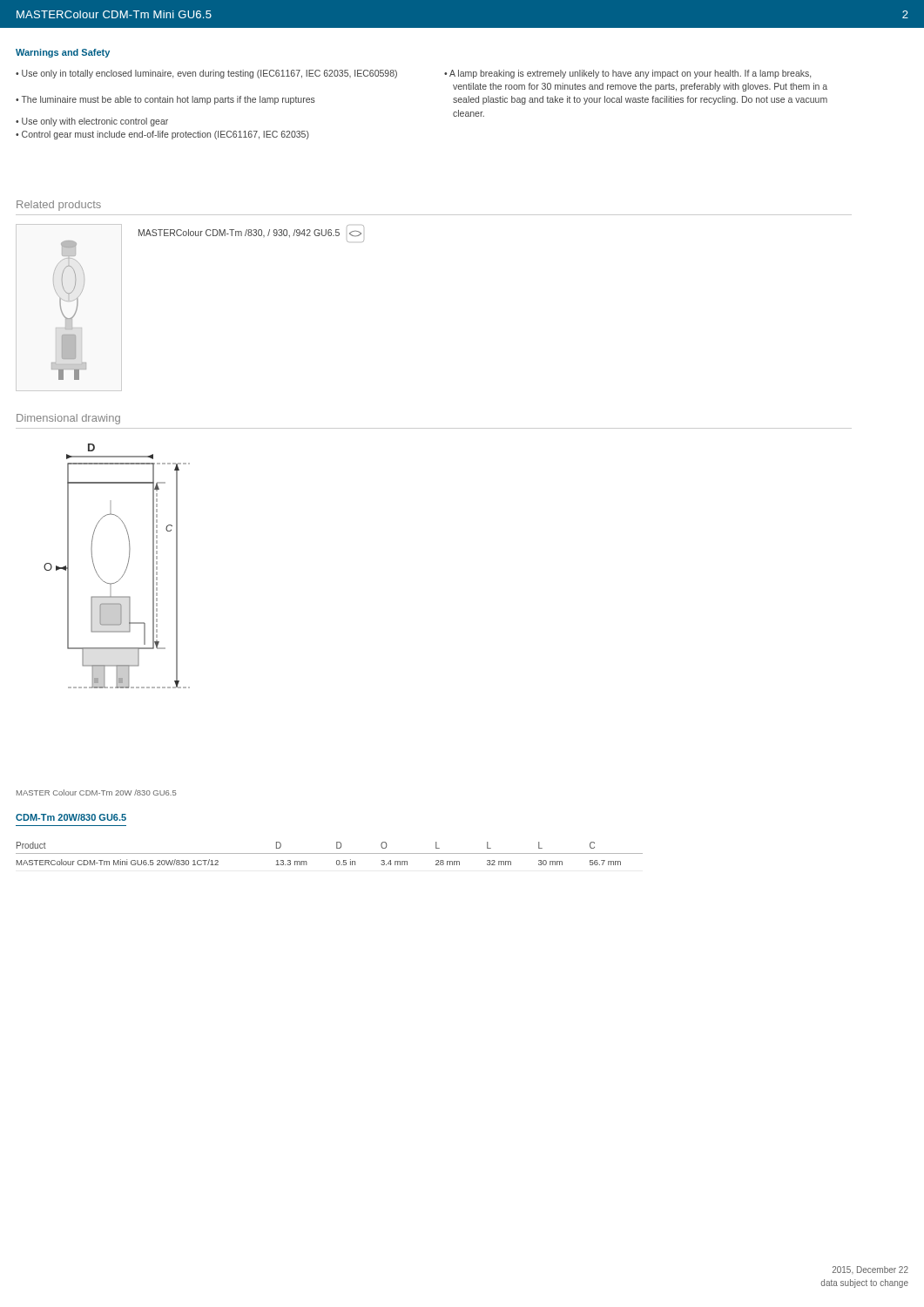Locate the block of text that opens with "• Control gear must include"
The height and width of the screenshot is (1307, 924).
click(x=162, y=134)
